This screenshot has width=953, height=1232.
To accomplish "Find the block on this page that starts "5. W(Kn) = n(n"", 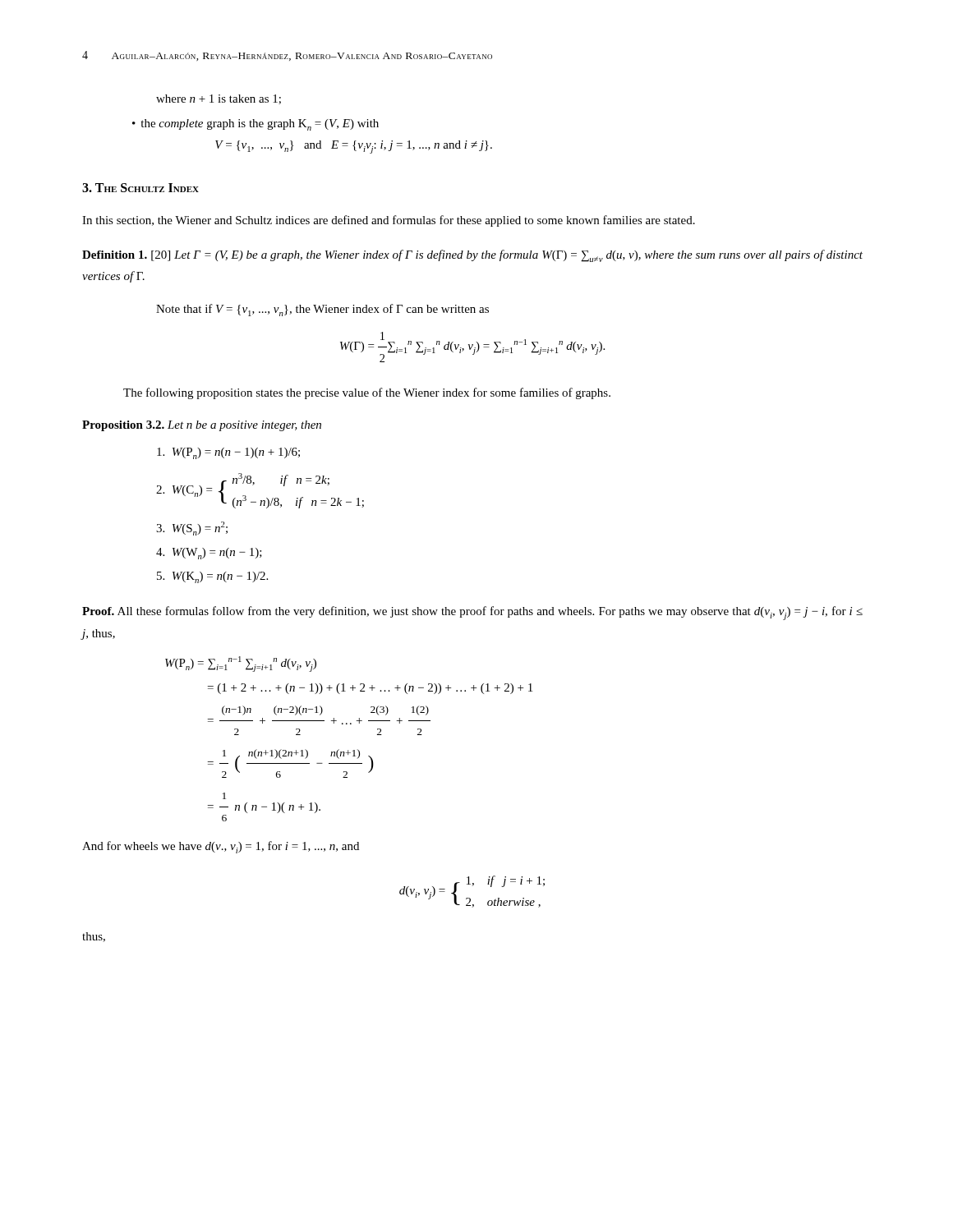I will coord(213,577).
